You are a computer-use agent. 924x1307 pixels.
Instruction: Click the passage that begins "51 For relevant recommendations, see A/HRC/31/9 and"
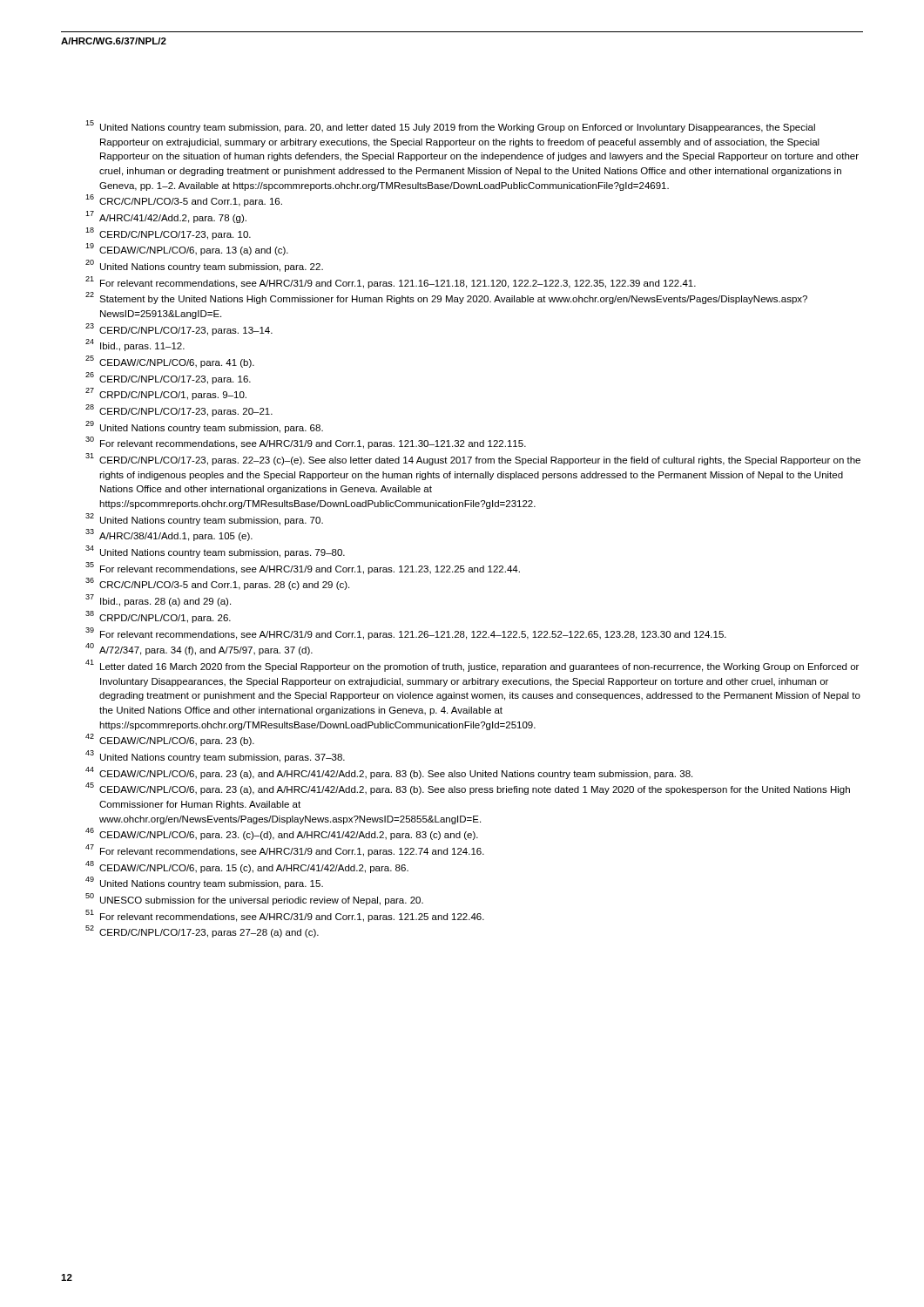point(462,917)
